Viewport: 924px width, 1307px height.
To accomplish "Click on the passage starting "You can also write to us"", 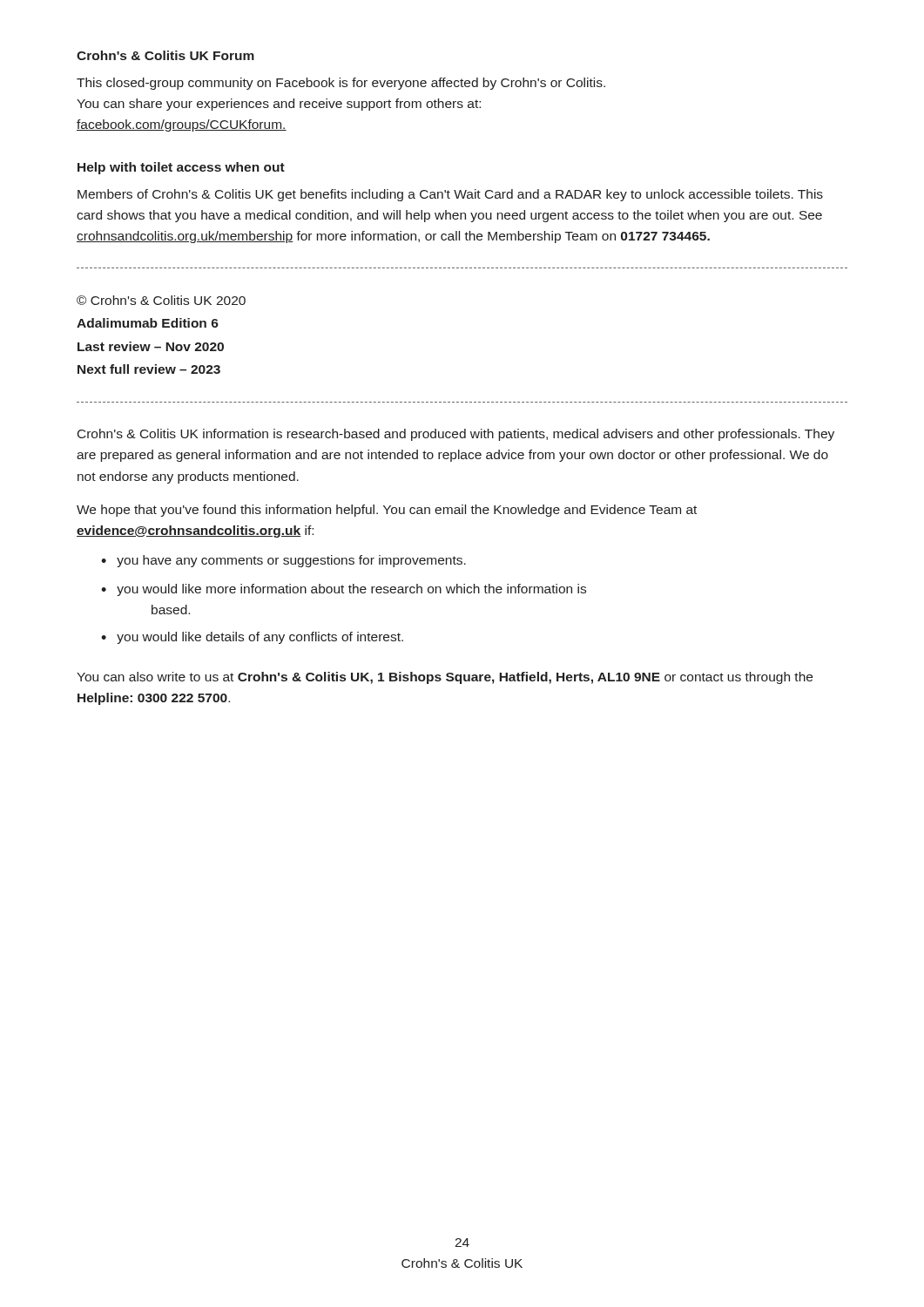I will tap(445, 687).
